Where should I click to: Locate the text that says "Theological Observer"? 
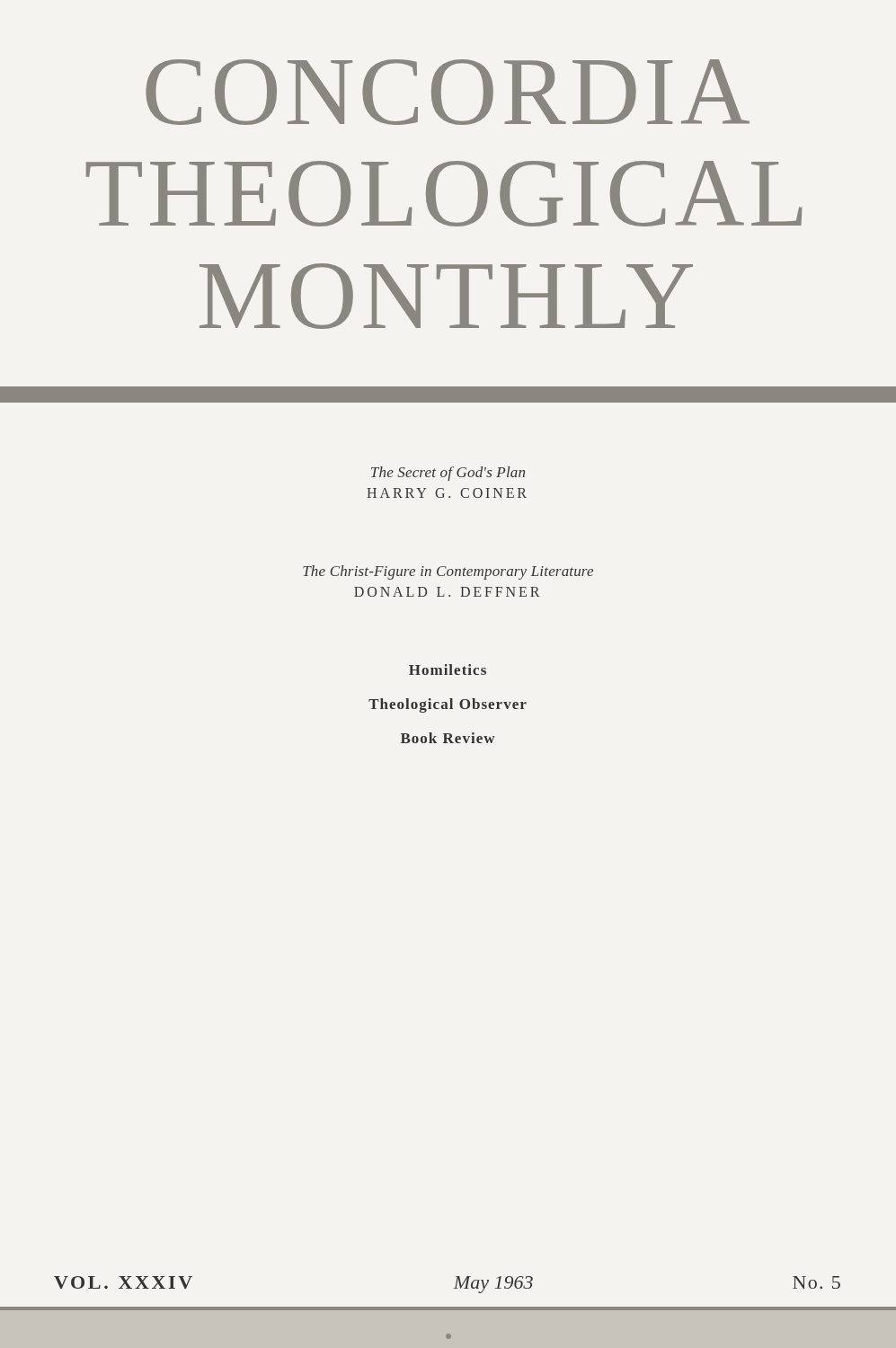click(448, 704)
